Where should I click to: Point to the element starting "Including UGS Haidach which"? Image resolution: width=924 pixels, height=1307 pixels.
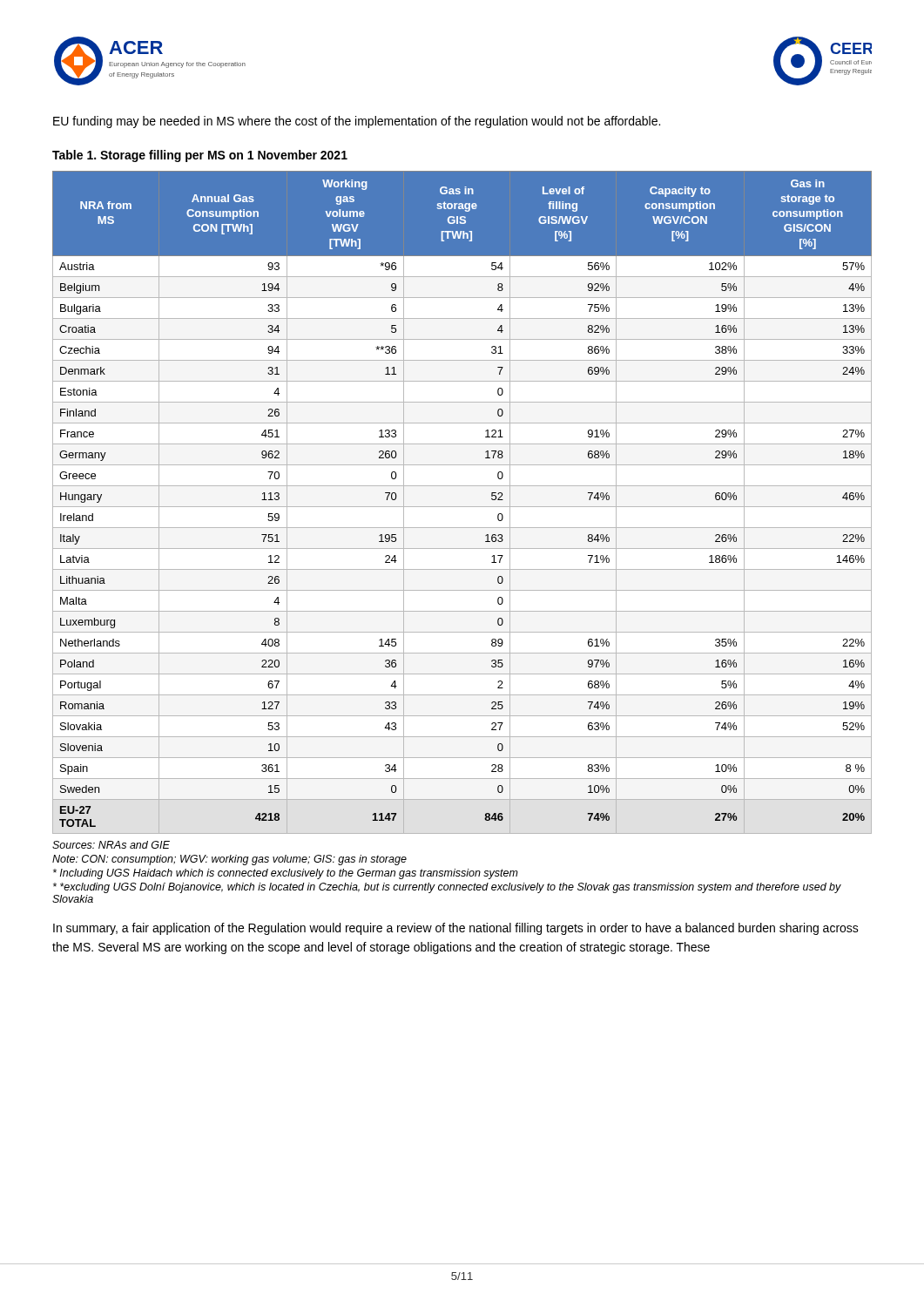coord(285,873)
